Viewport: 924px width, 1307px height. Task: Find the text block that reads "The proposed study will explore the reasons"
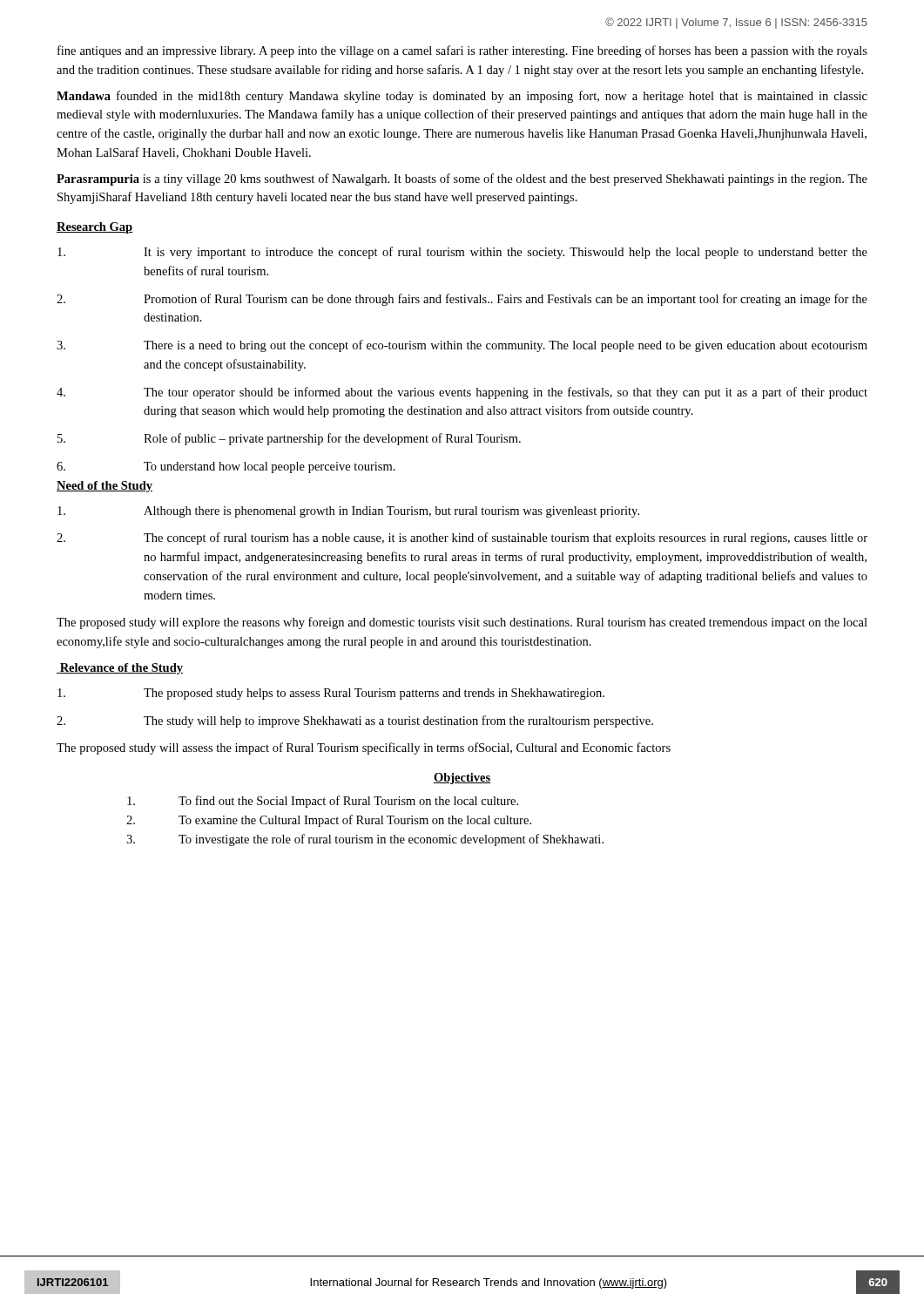coord(462,632)
